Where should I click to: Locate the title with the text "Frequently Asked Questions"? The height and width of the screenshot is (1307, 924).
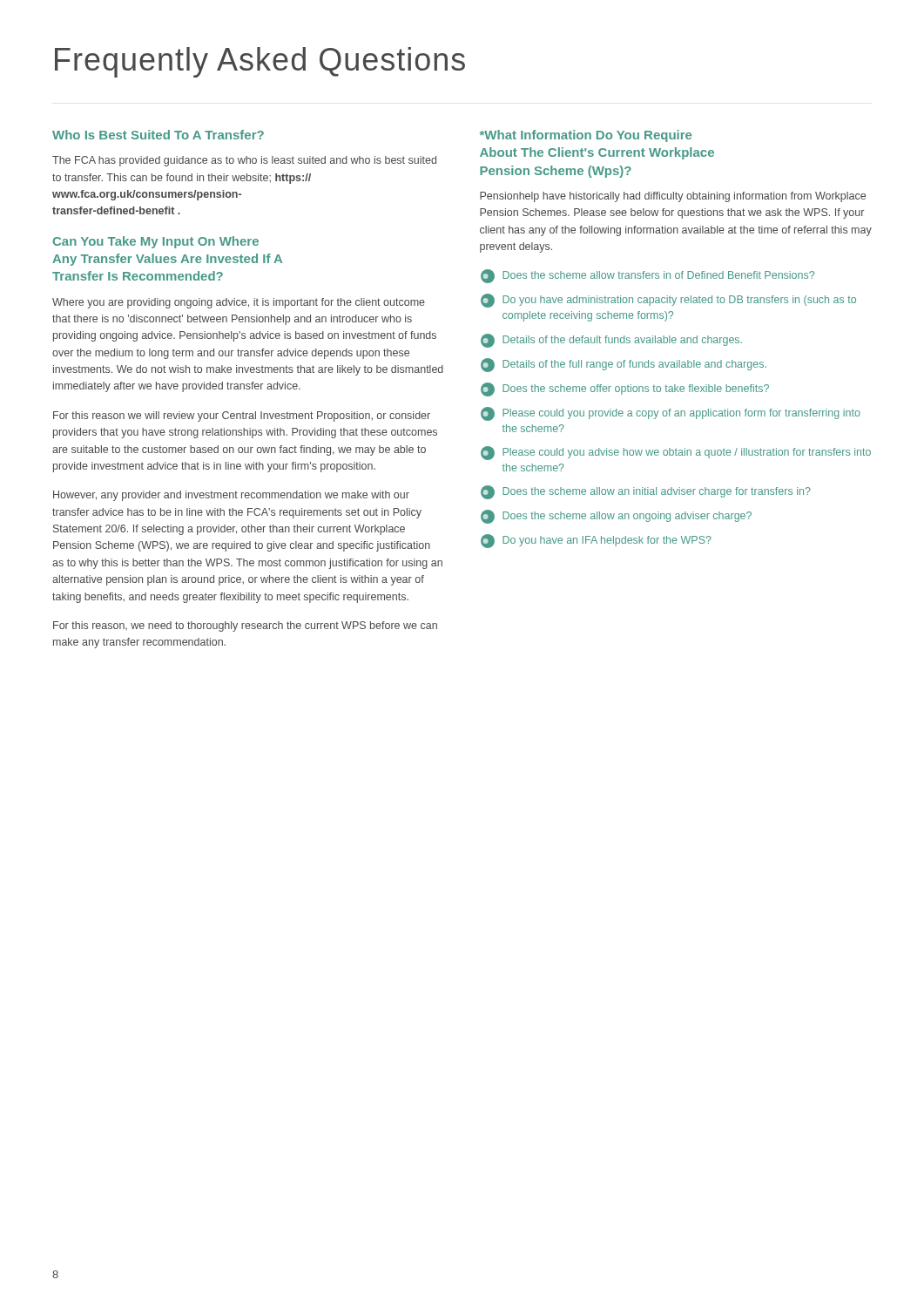[x=260, y=60]
